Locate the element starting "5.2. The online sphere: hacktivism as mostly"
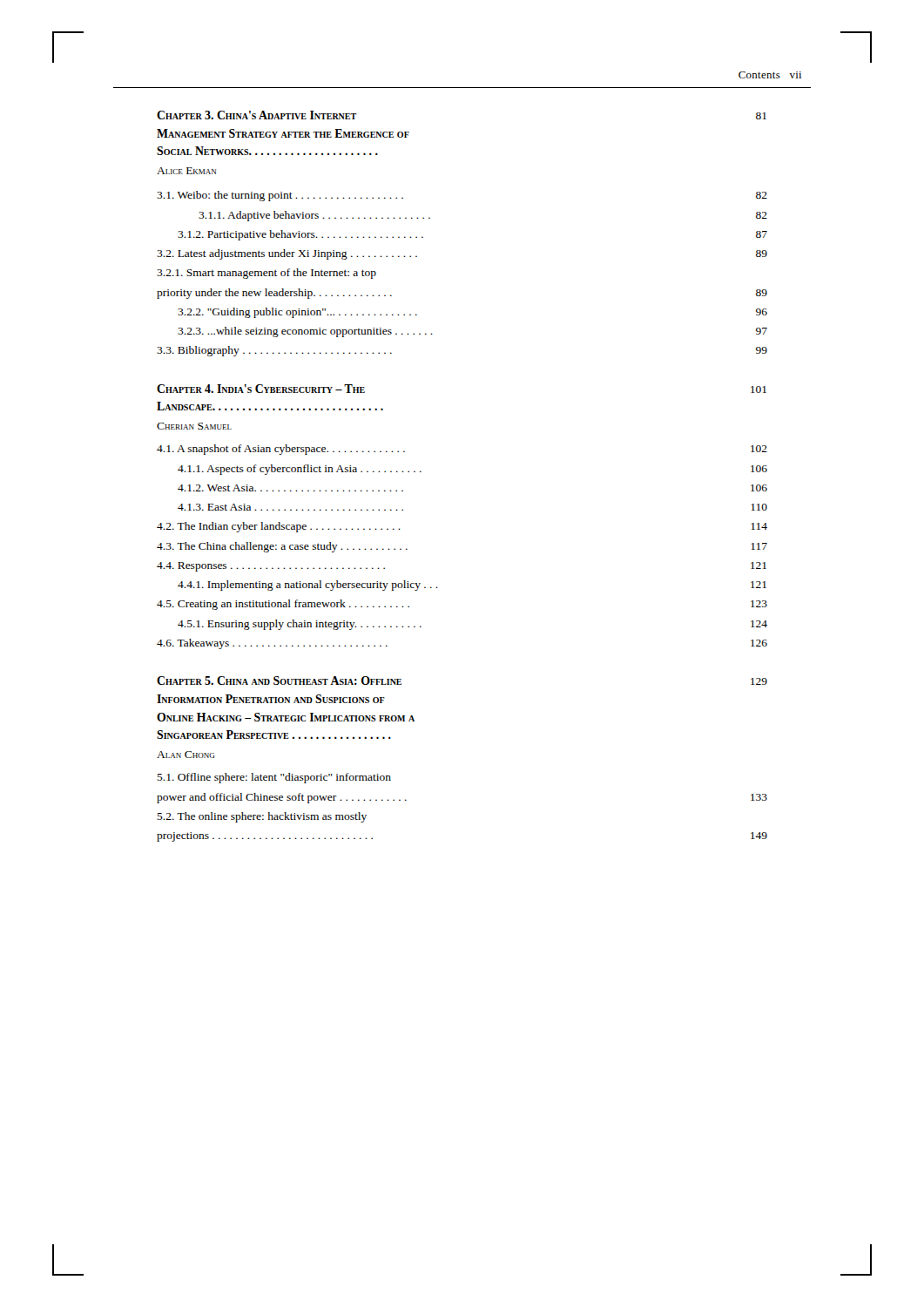 coord(262,816)
